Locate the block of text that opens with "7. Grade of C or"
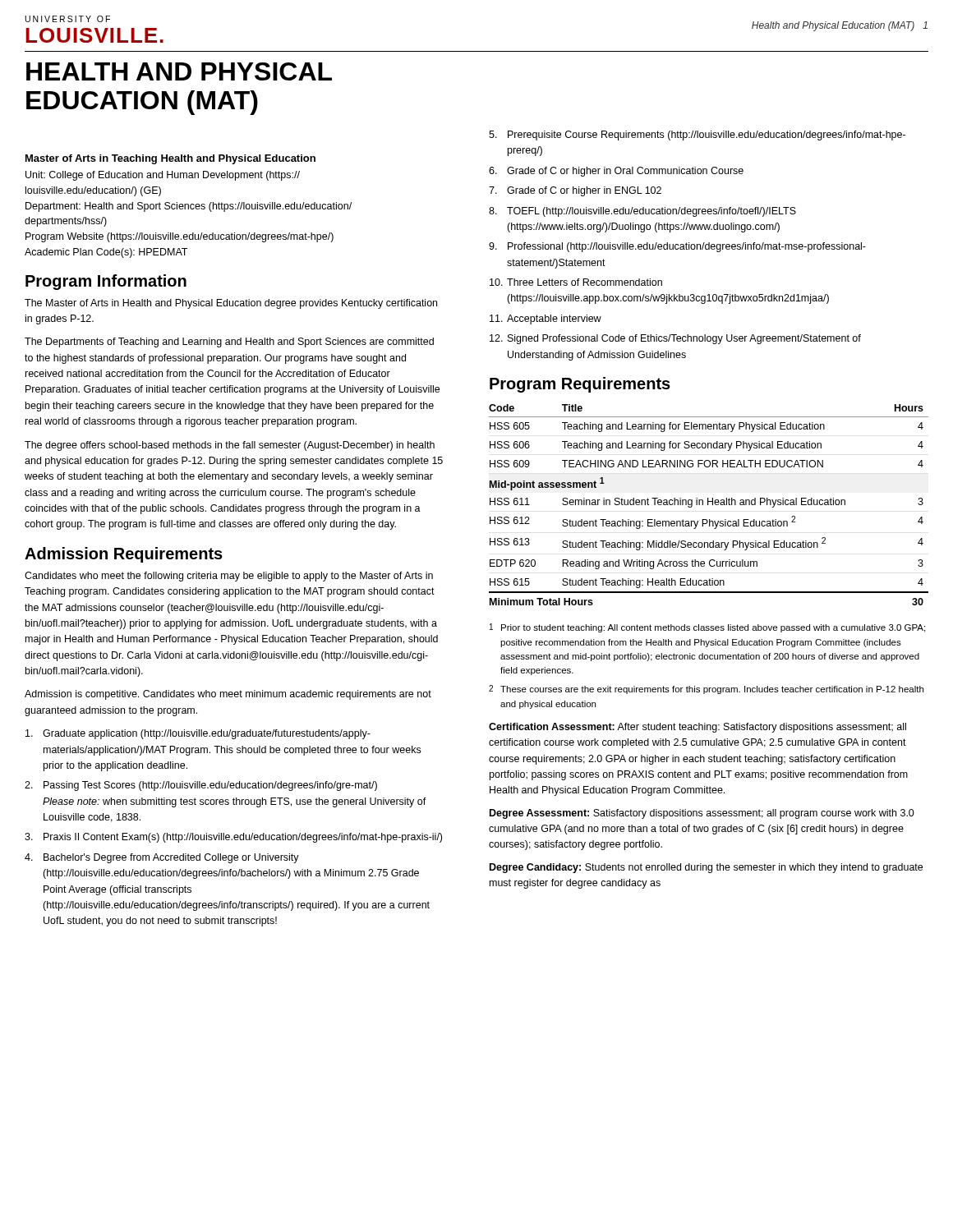Viewport: 953px width, 1232px height. [x=575, y=191]
